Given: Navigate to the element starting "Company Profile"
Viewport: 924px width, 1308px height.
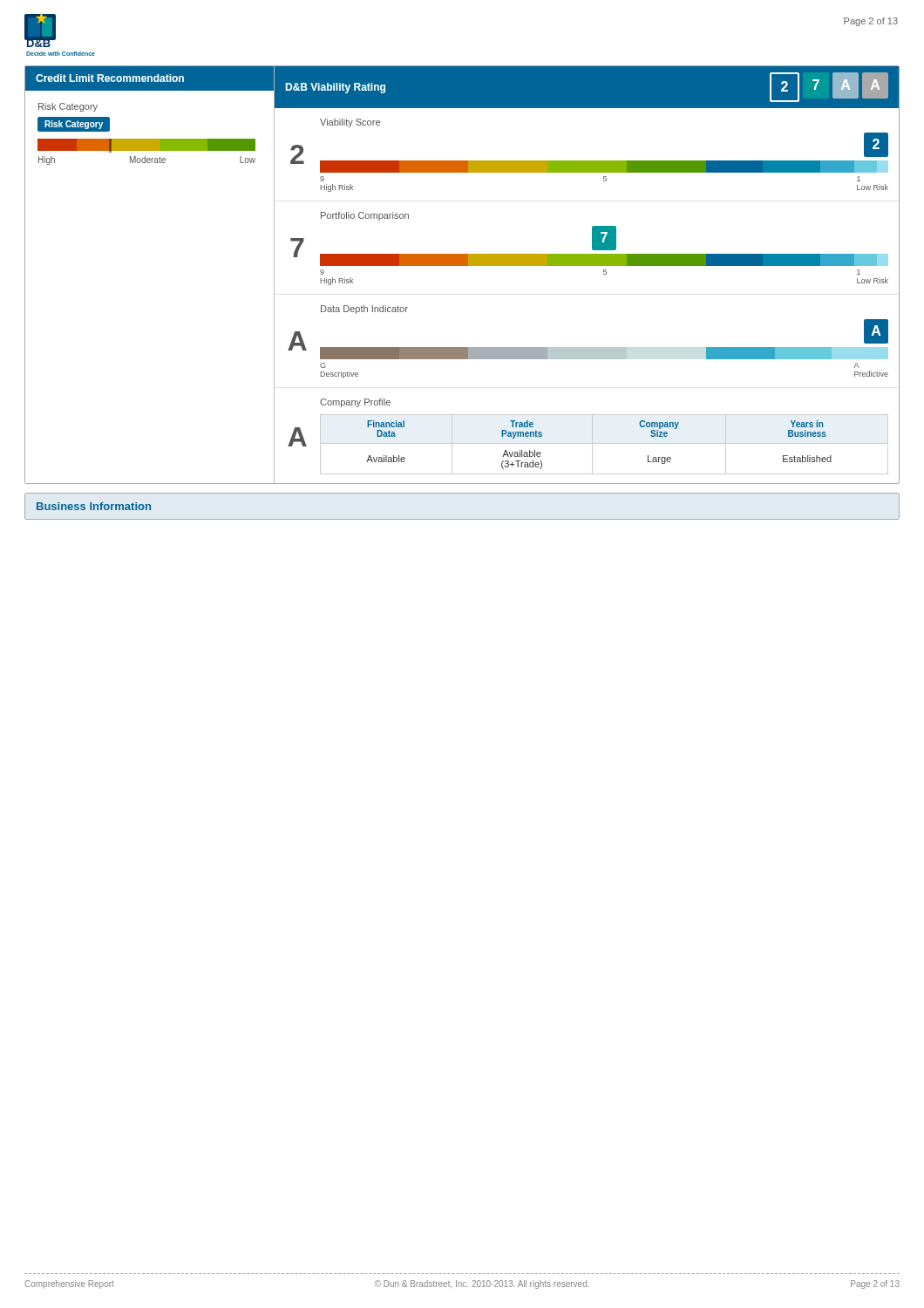Looking at the screenshot, I should (x=355, y=402).
